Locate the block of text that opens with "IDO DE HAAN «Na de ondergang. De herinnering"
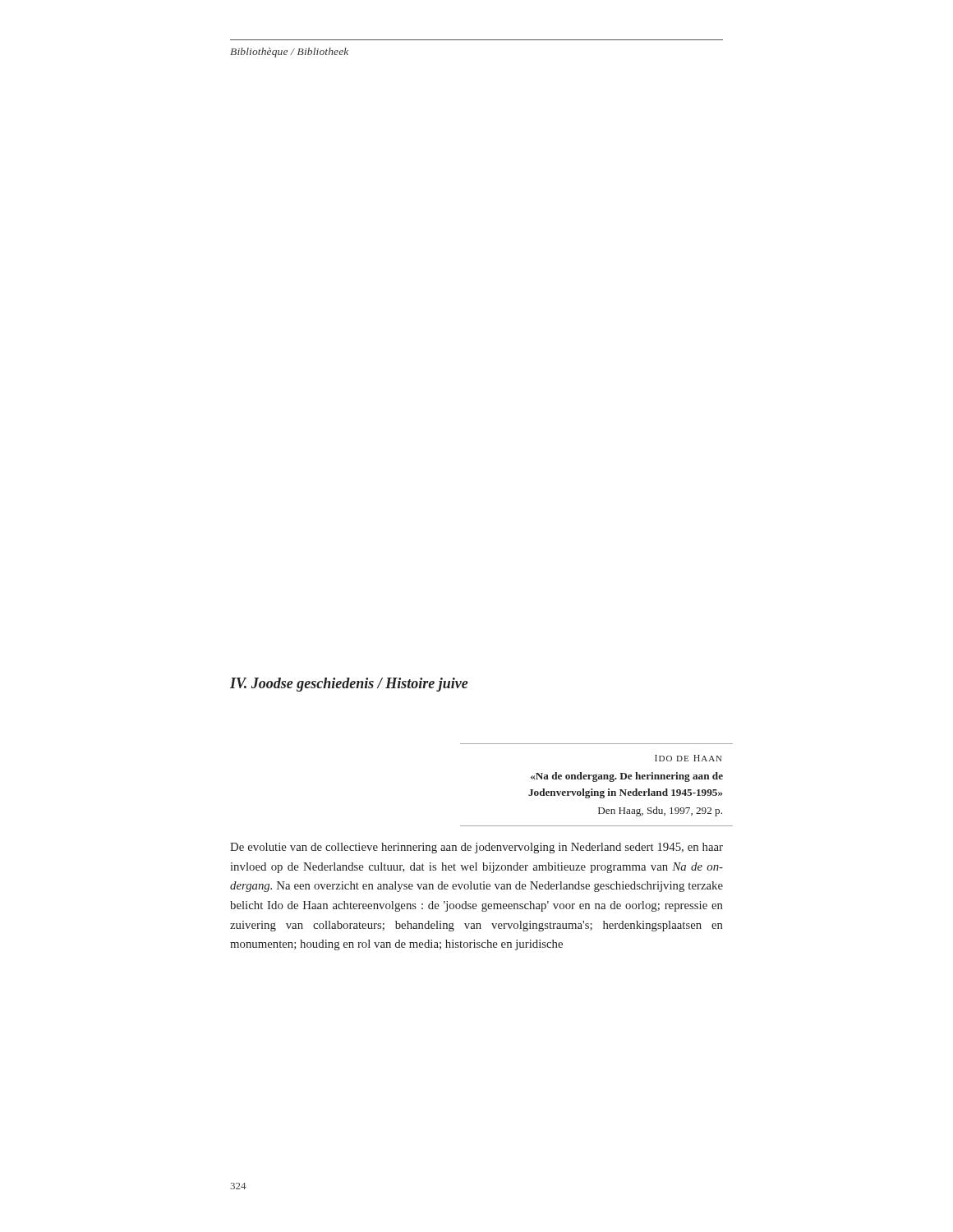The image size is (953, 1232). pyautogui.click(x=592, y=785)
